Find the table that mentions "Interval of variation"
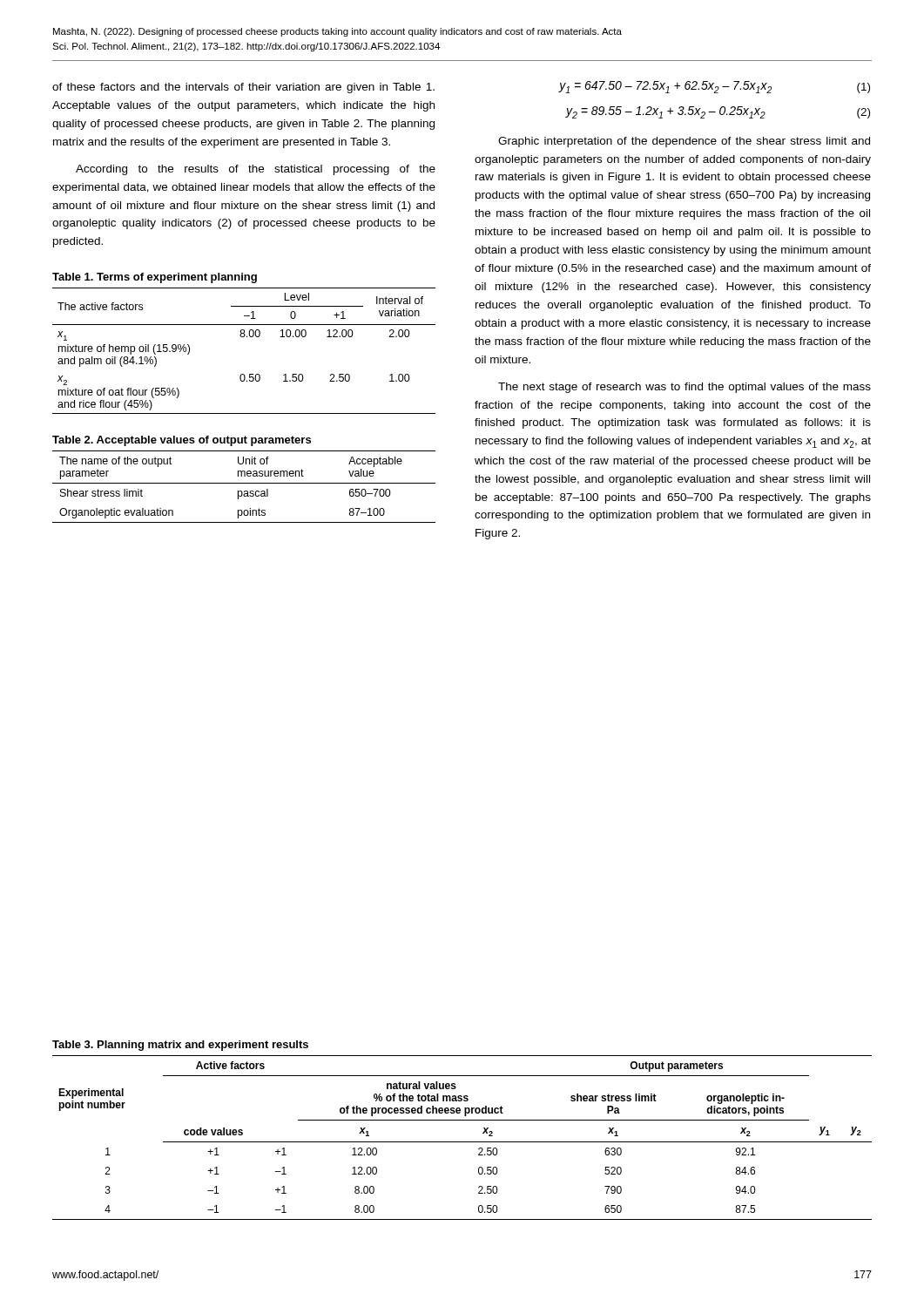 244,351
